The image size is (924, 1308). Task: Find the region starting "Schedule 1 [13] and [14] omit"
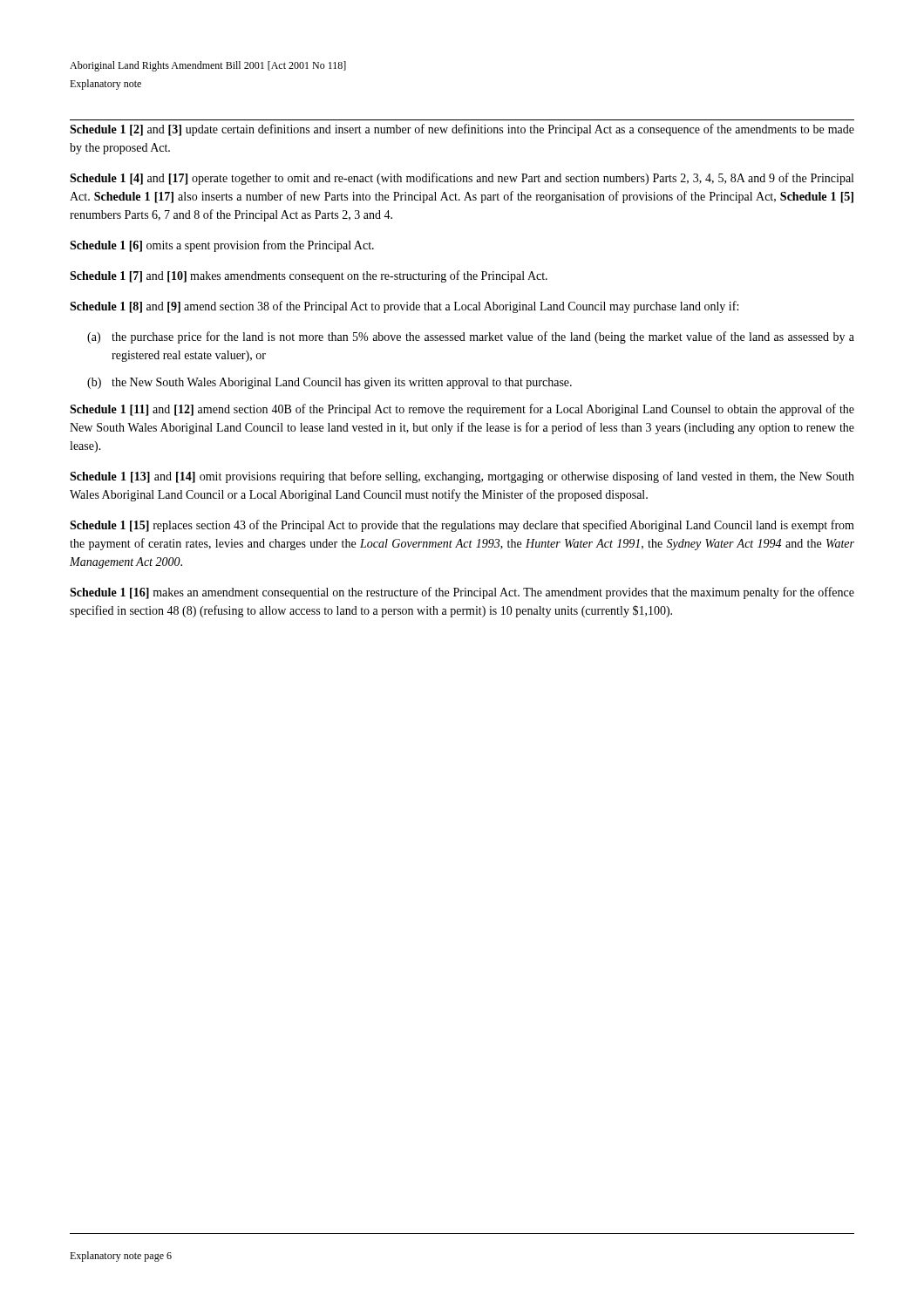tap(462, 486)
